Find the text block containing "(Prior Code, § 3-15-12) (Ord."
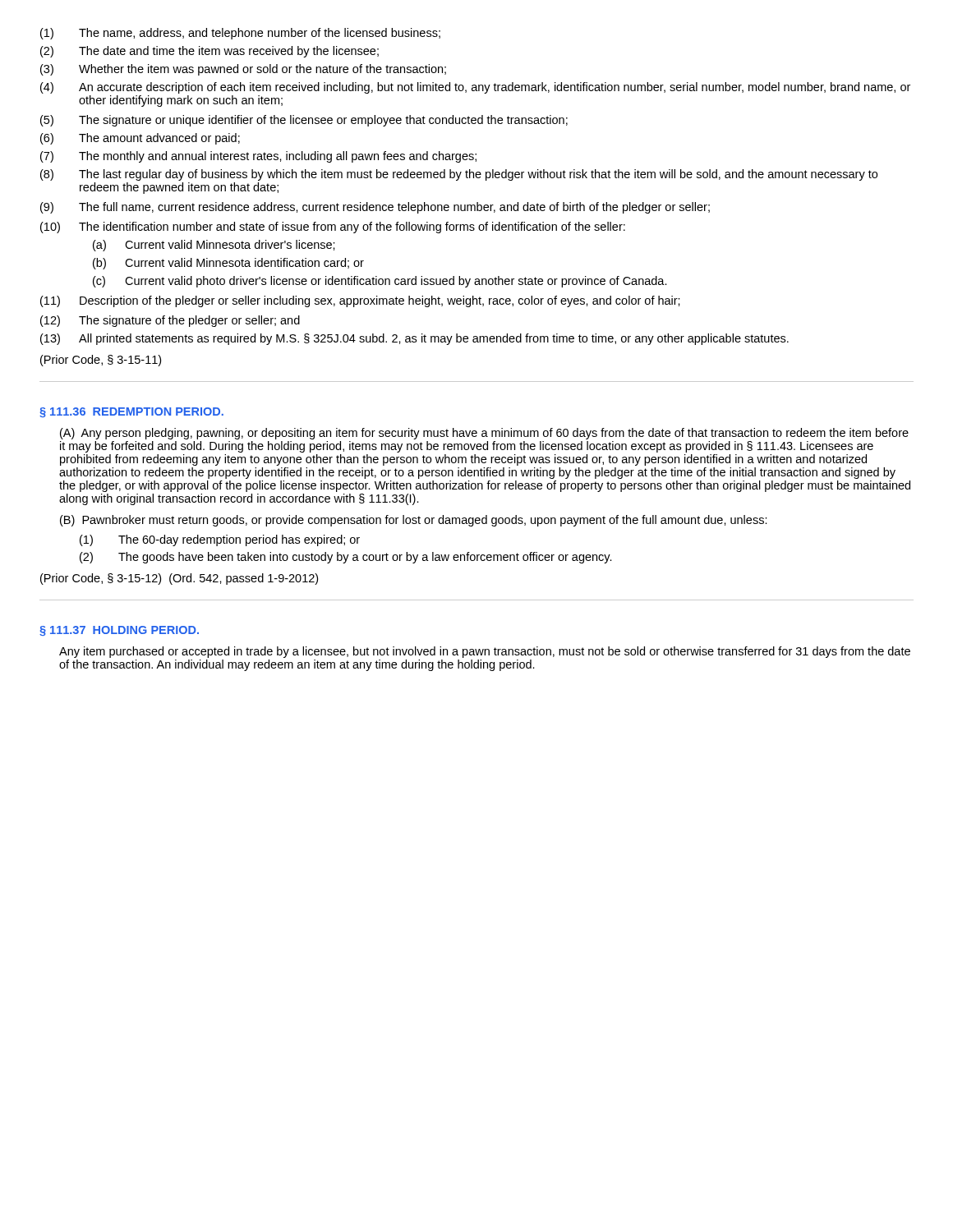Screen dimensions: 1232x953 click(x=179, y=578)
